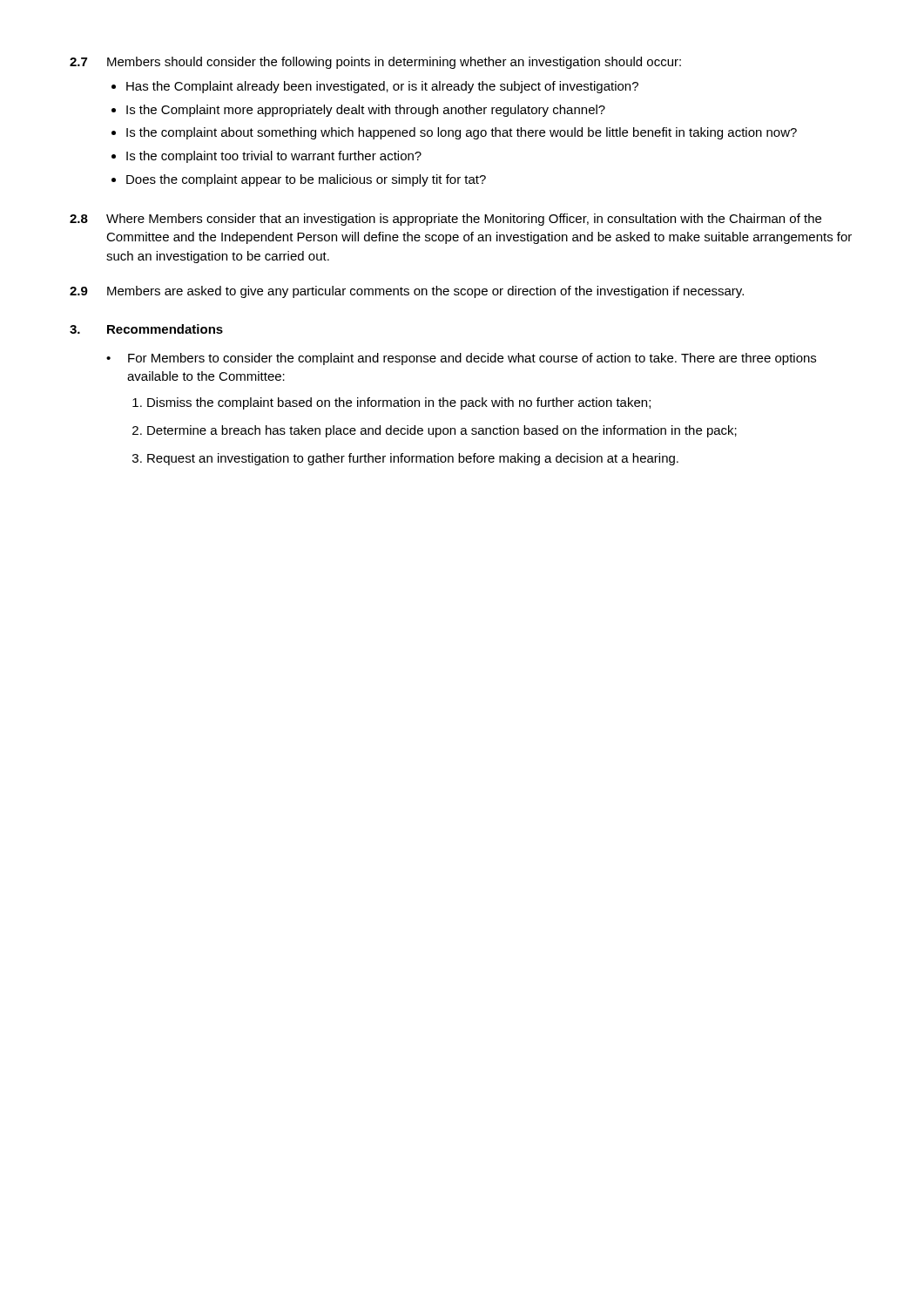Click on the region starting "Is the complaint too"
Screen dimensions: 1307x924
point(274,156)
